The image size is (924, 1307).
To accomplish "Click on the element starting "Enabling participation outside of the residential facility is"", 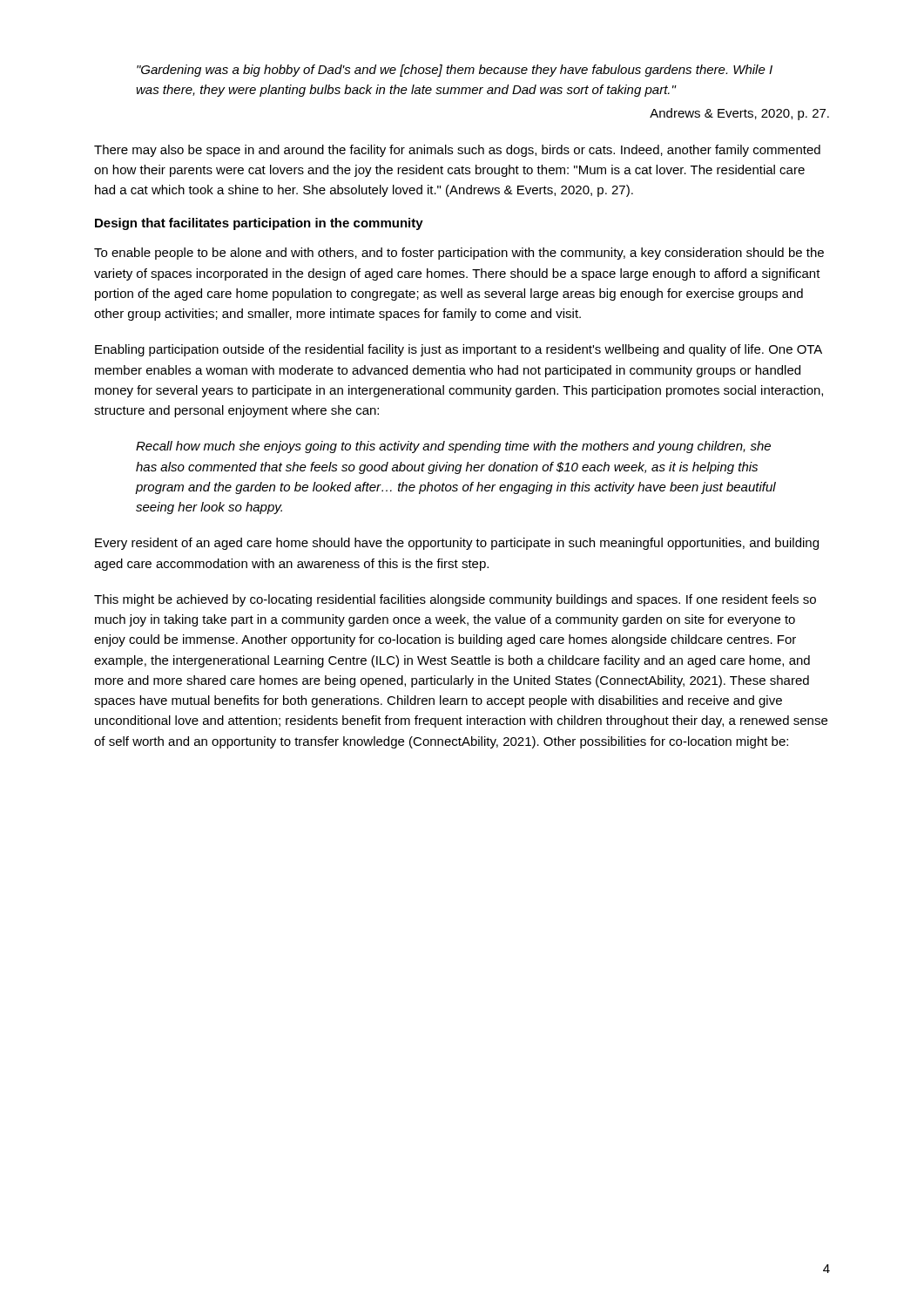I will pyautogui.click(x=459, y=380).
